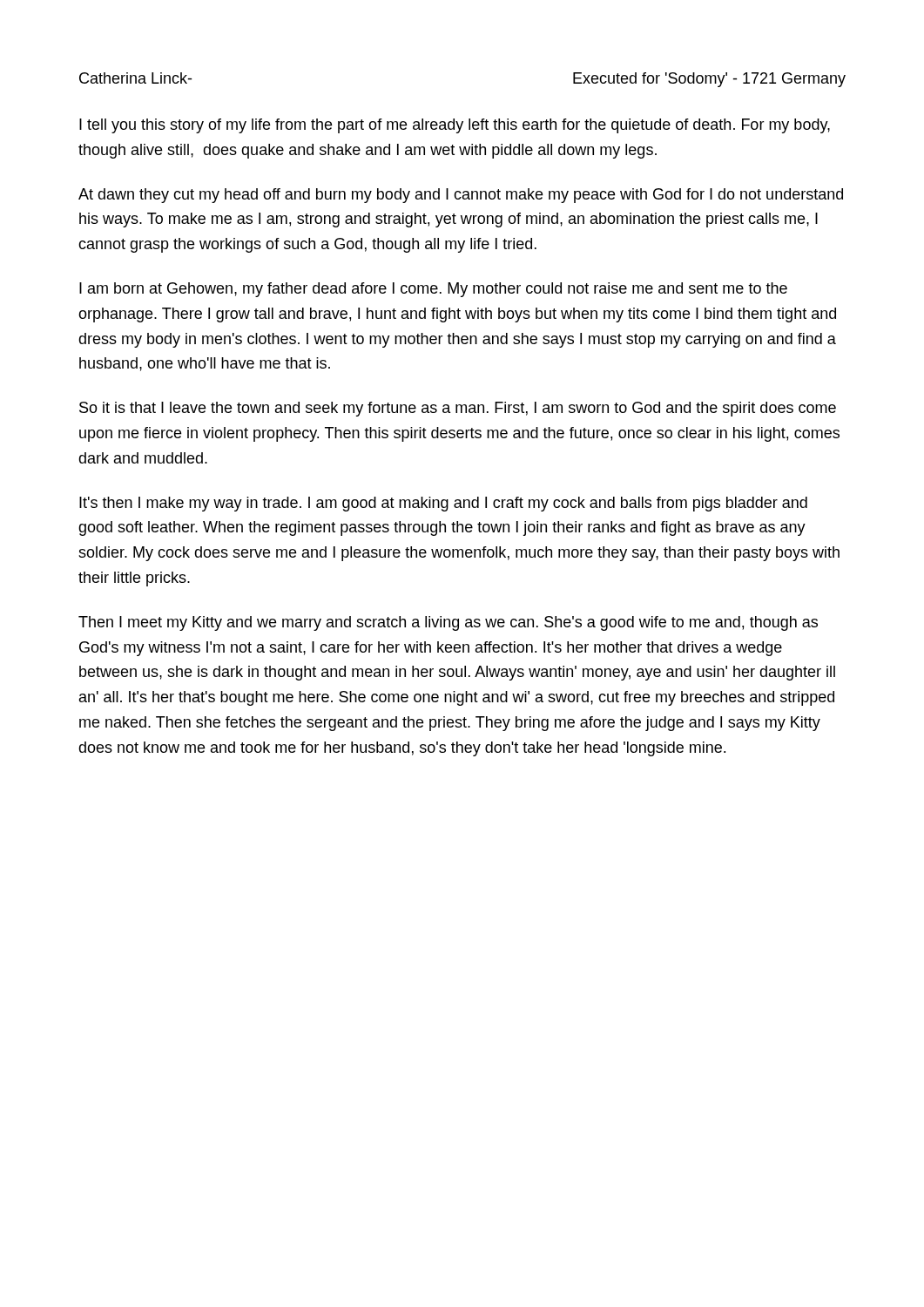Select the region starting "So it is that I leave the town"

tap(459, 433)
